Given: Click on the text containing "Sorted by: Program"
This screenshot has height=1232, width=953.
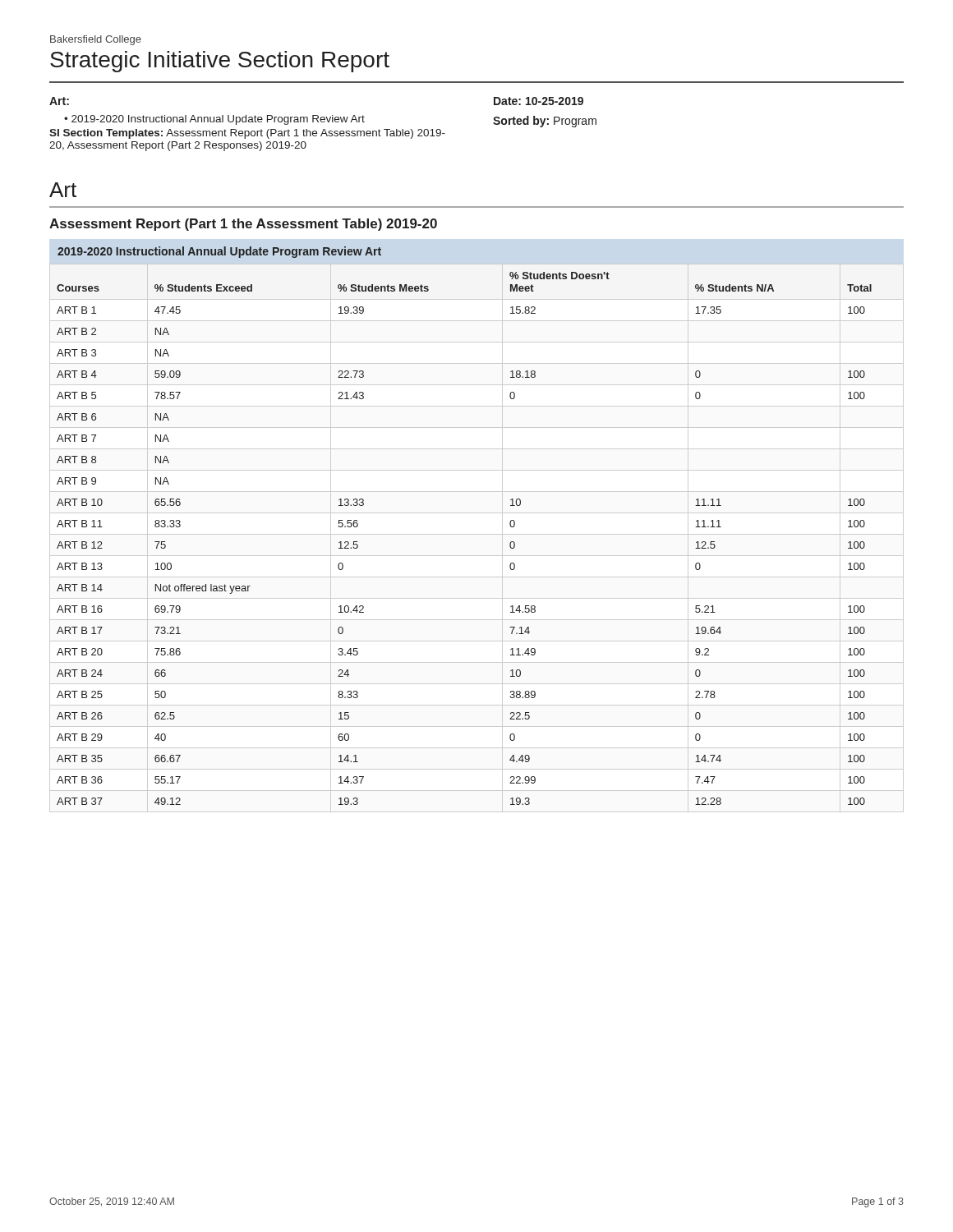Looking at the screenshot, I should point(545,121).
